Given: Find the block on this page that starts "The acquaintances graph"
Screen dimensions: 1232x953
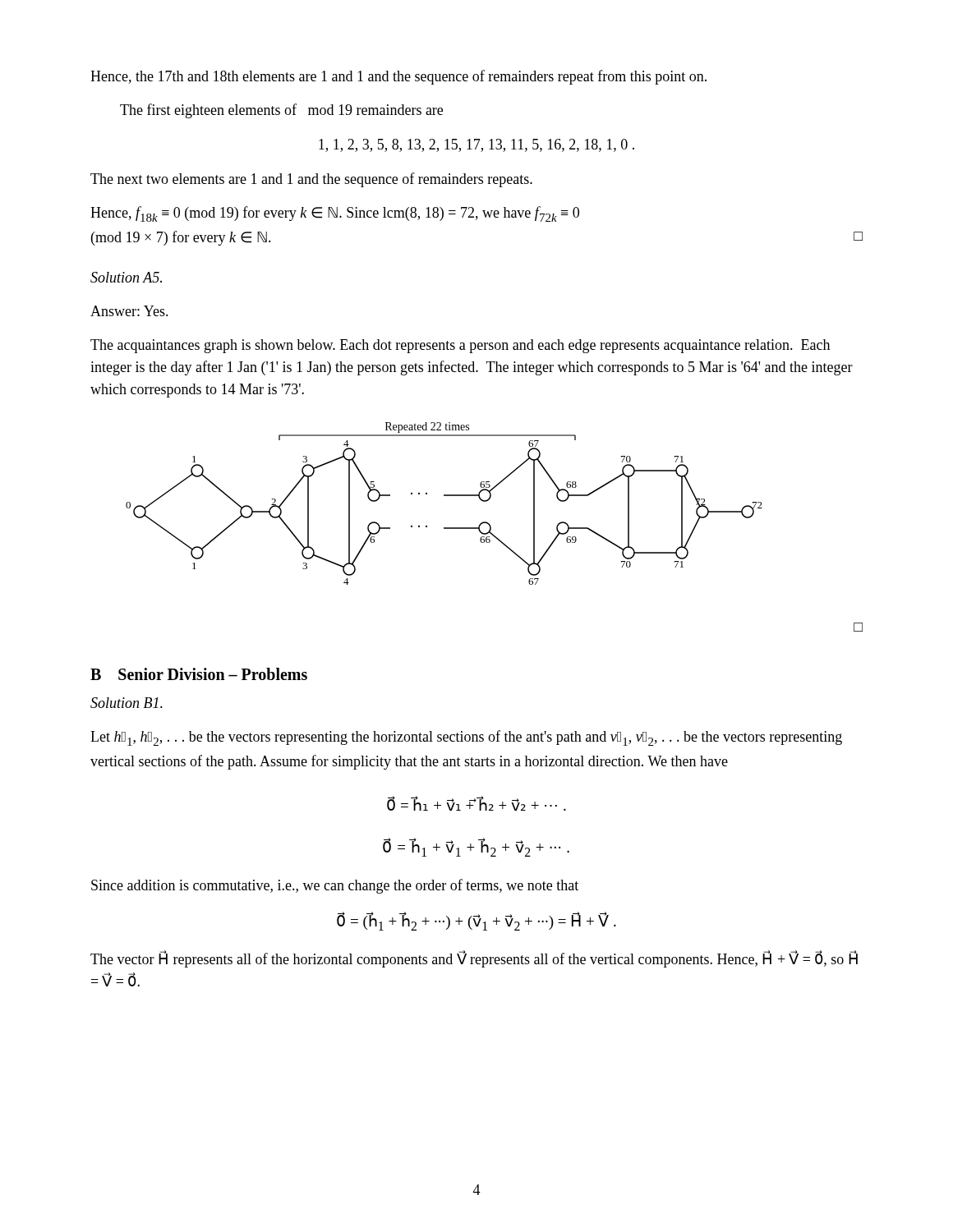Looking at the screenshot, I should pos(471,367).
